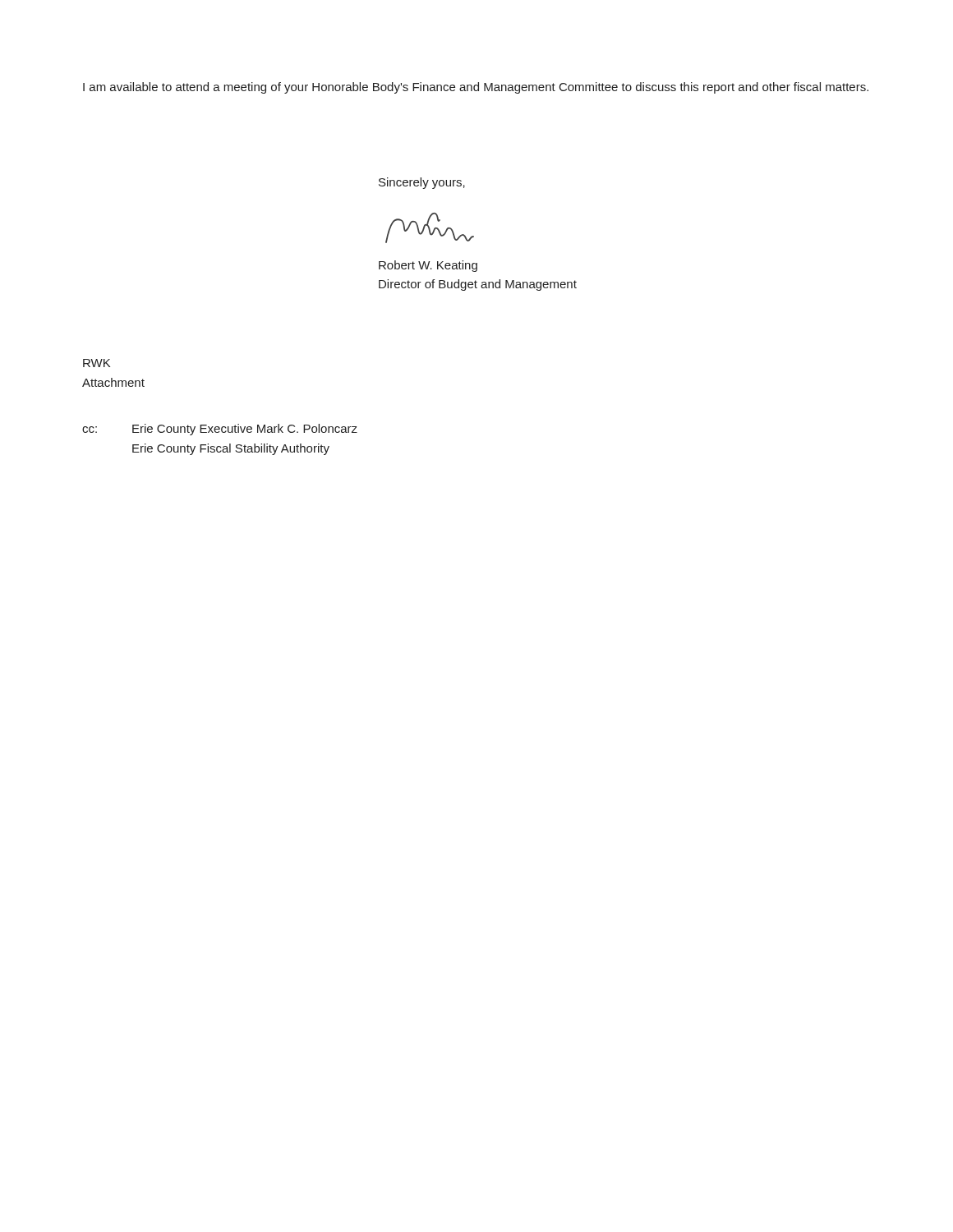Click on the illustration
This screenshot has width=953, height=1232.
(477, 249)
